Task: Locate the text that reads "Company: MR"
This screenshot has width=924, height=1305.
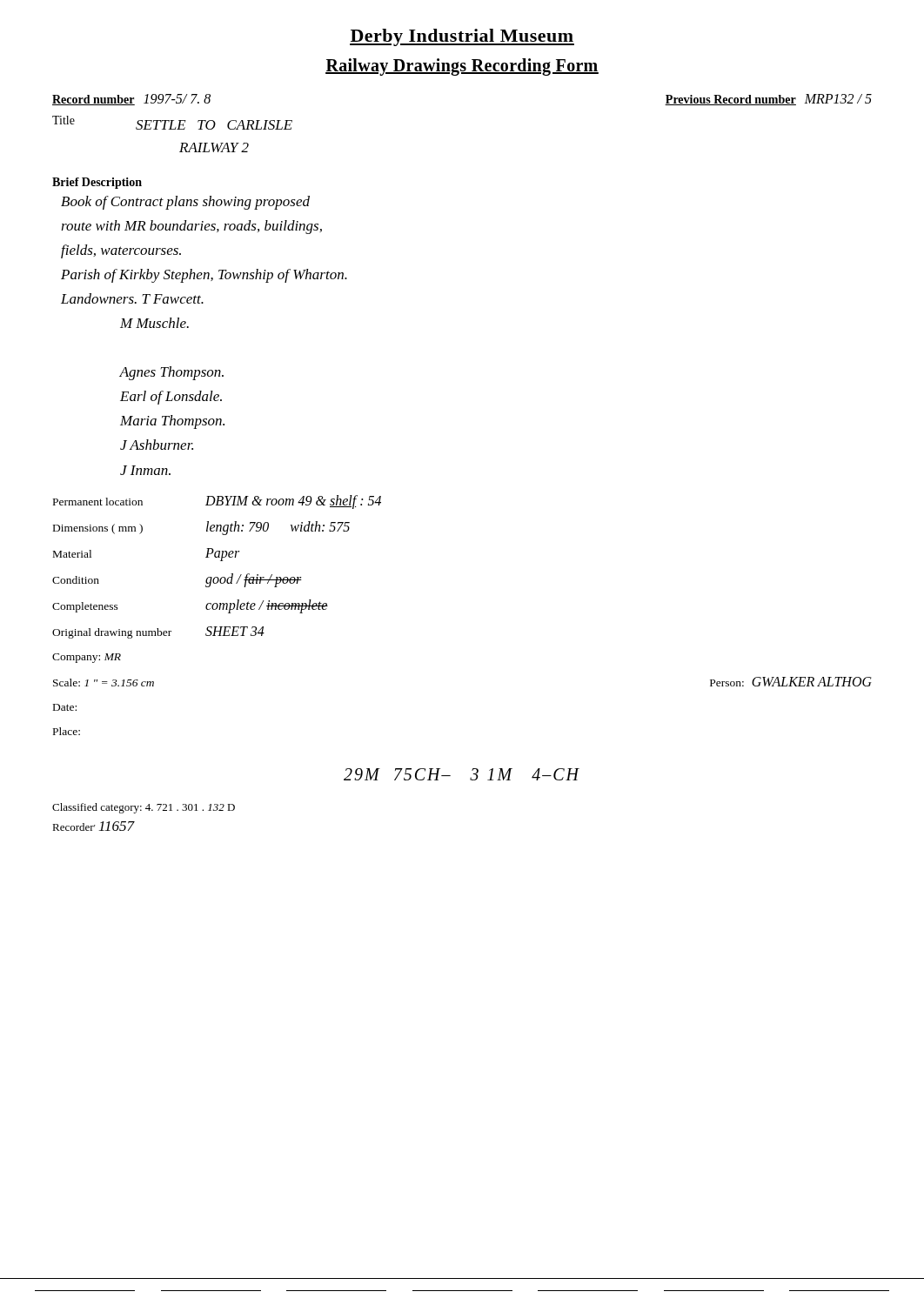Action: click(125, 656)
